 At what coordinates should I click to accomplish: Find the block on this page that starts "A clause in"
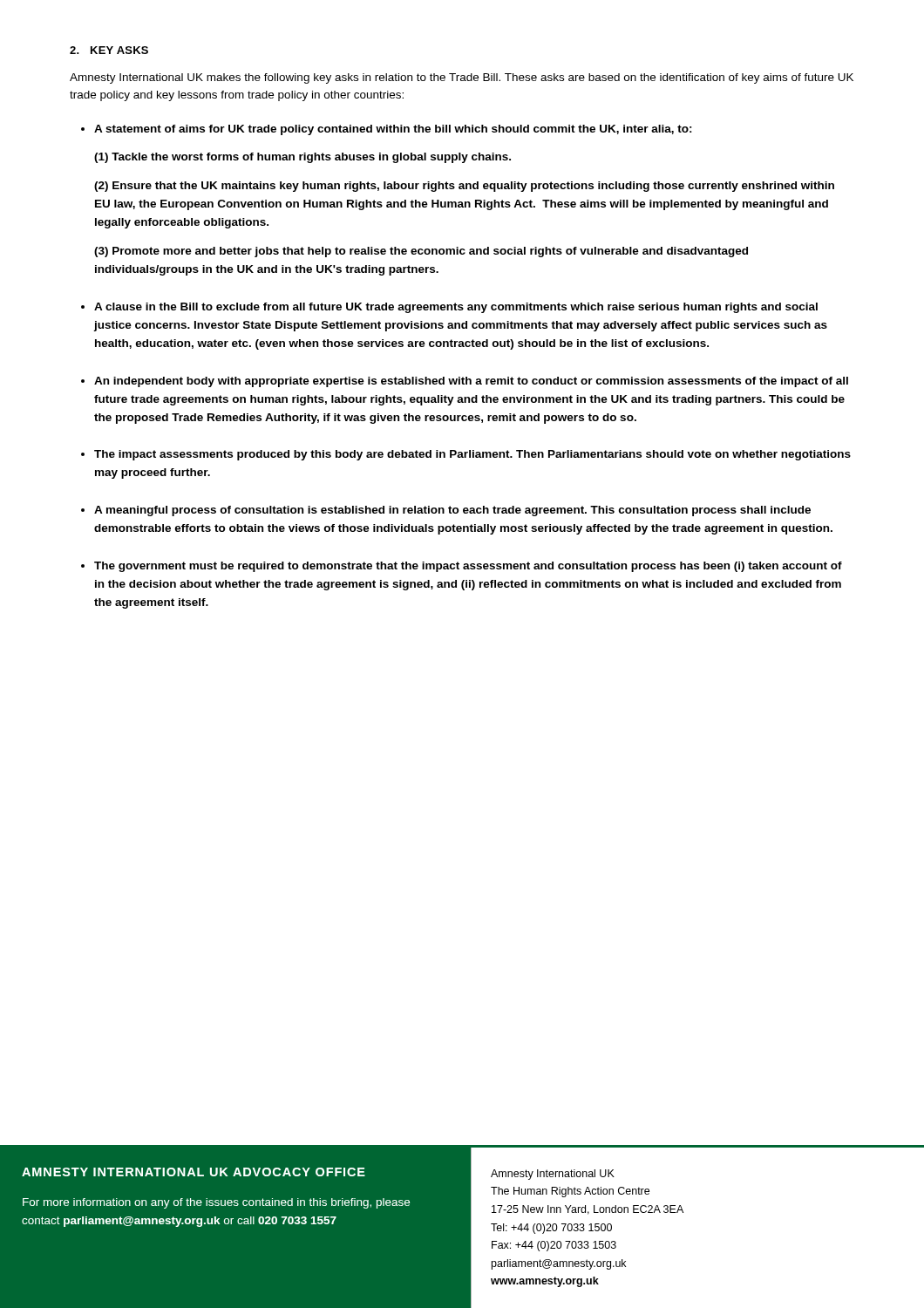pyautogui.click(x=461, y=325)
